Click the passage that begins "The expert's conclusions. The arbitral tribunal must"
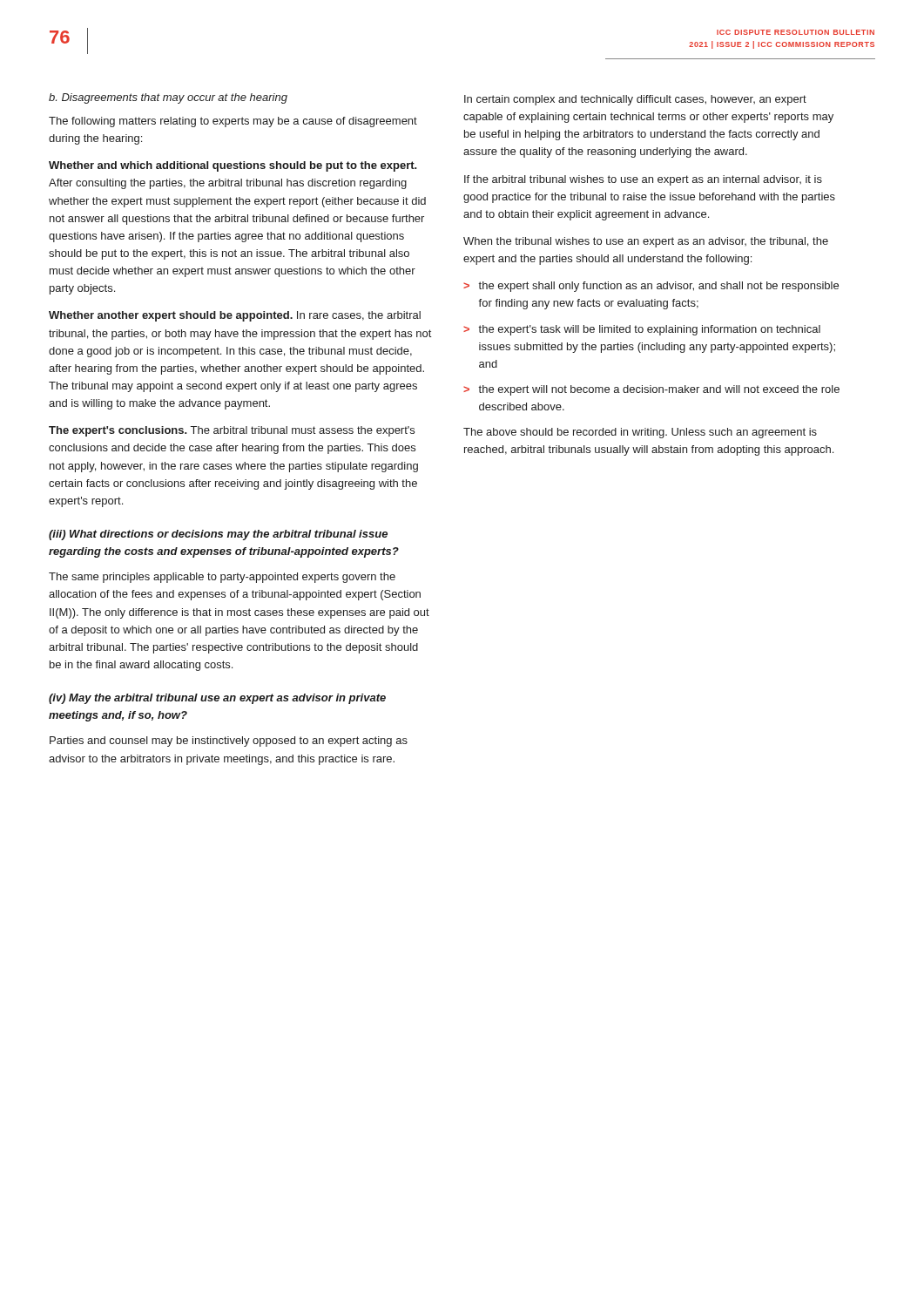 (x=234, y=465)
